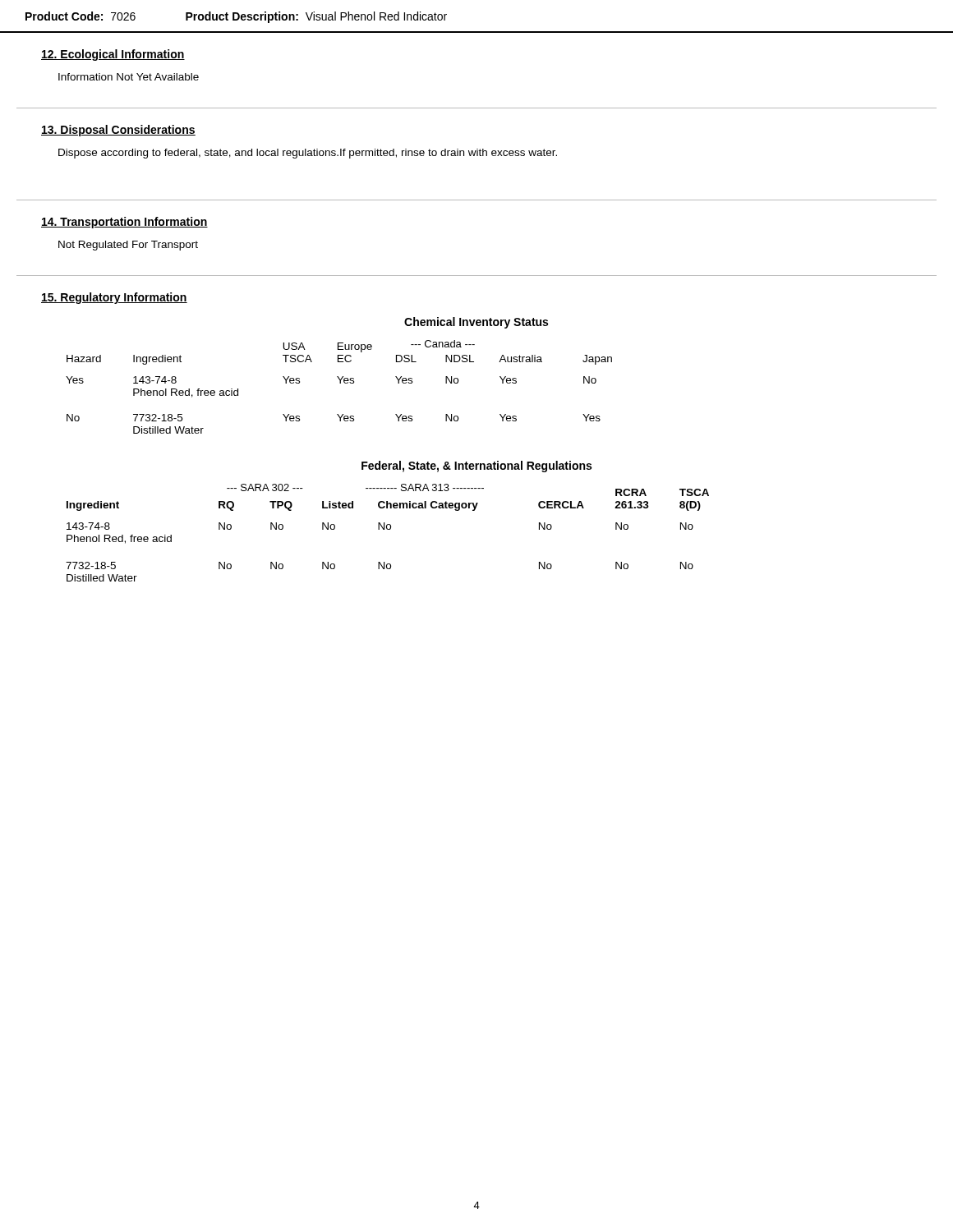Click on the text starting "Federal, State, & International Regulations"
The image size is (953, 1232).
(x=476, y=466)
